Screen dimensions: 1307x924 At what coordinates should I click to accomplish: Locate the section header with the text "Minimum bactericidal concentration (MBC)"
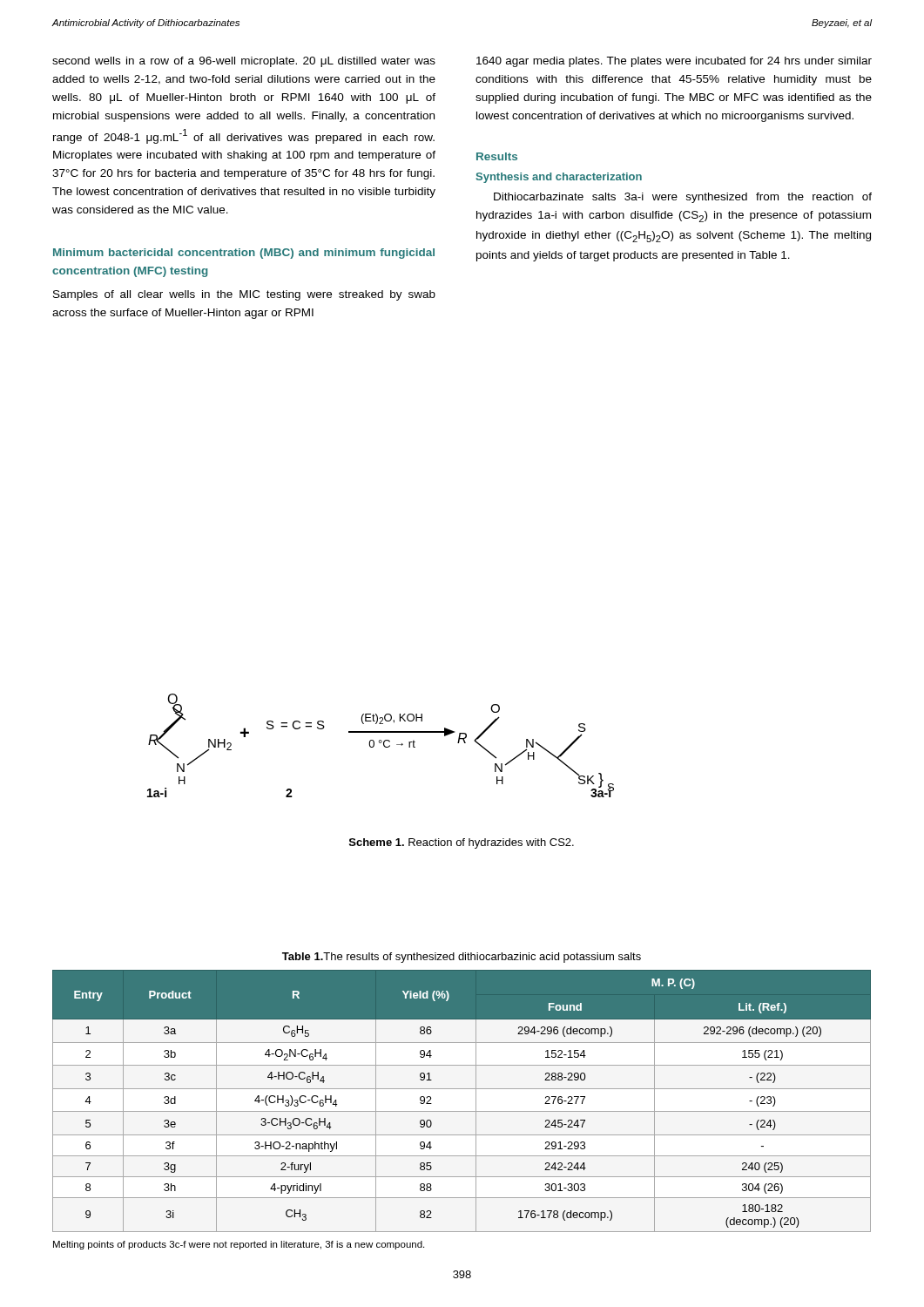click(244, 262)
